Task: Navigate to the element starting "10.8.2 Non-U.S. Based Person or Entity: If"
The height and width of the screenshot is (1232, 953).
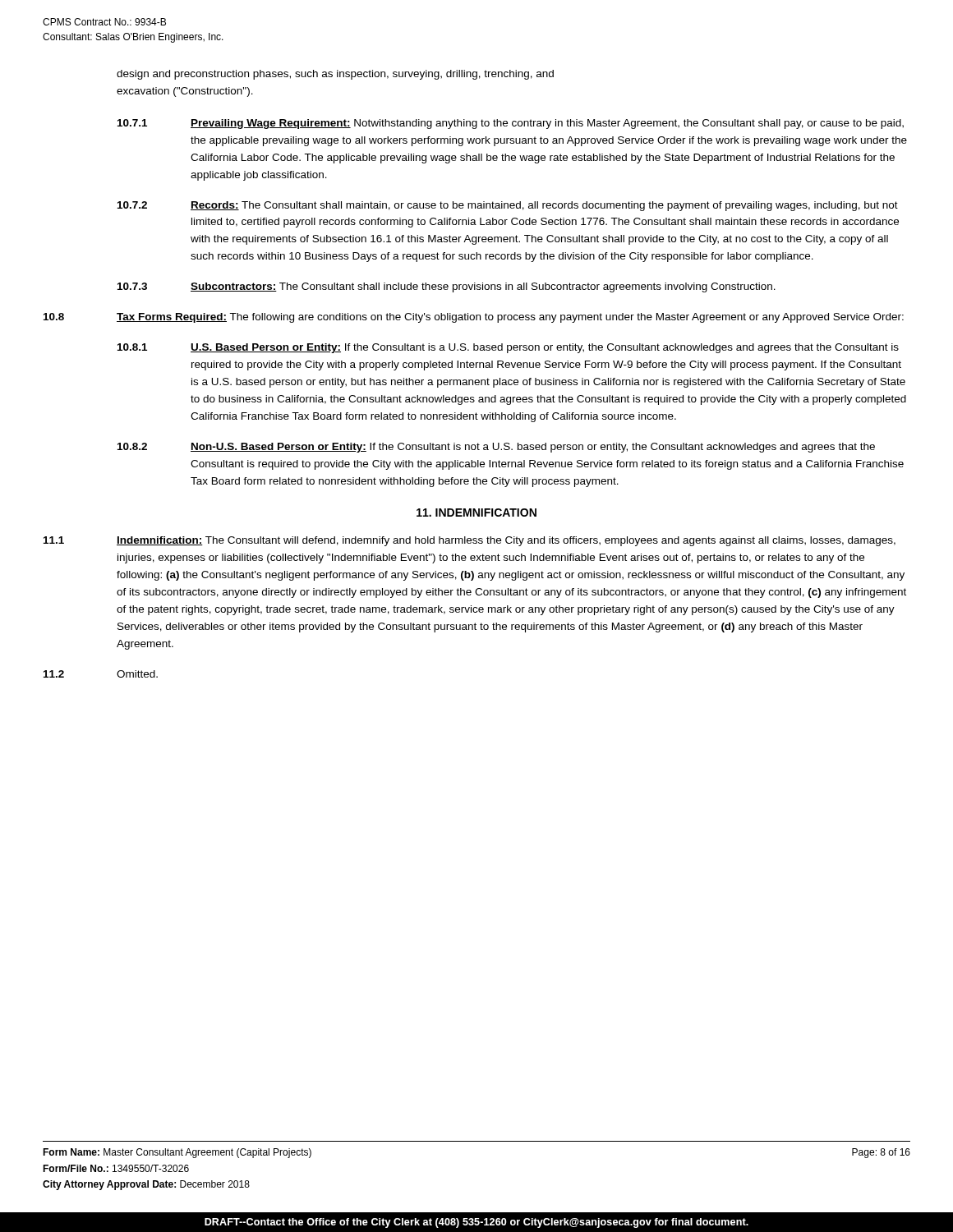Action: tap(513, 464)
